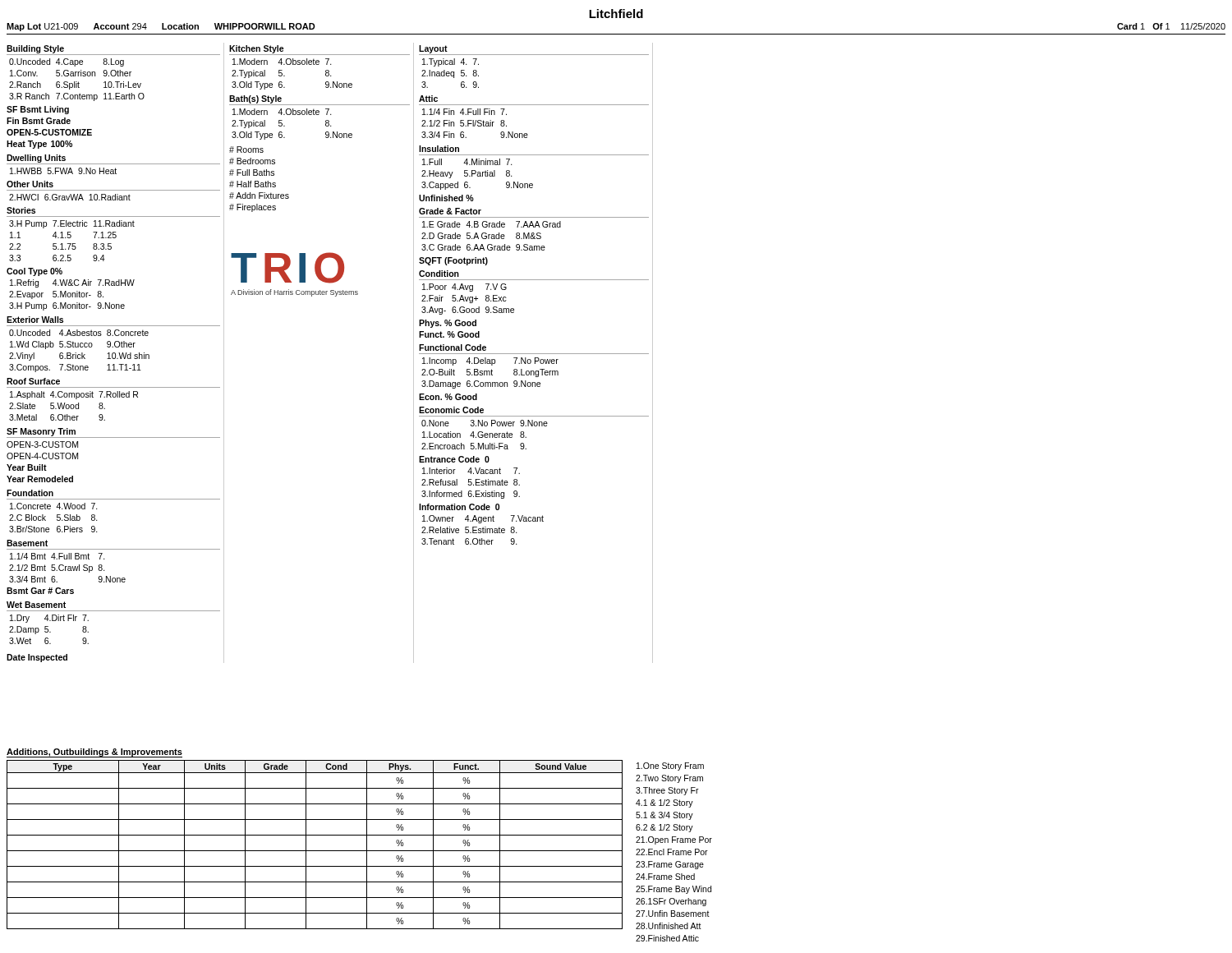
Task: Click on the logo
Action: click(320, 272)
